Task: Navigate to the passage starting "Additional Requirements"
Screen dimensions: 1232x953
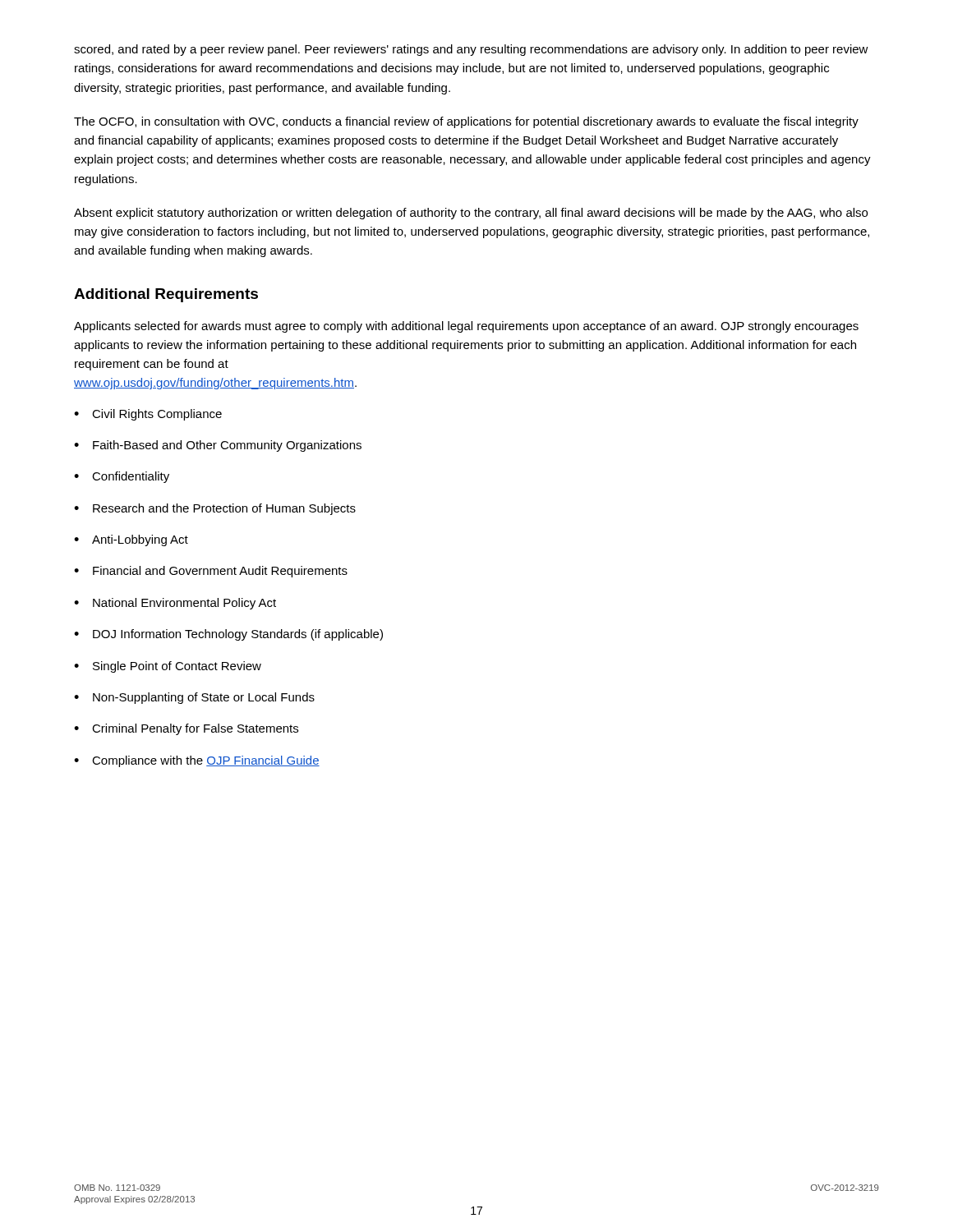Action: (x=166, y=293)
